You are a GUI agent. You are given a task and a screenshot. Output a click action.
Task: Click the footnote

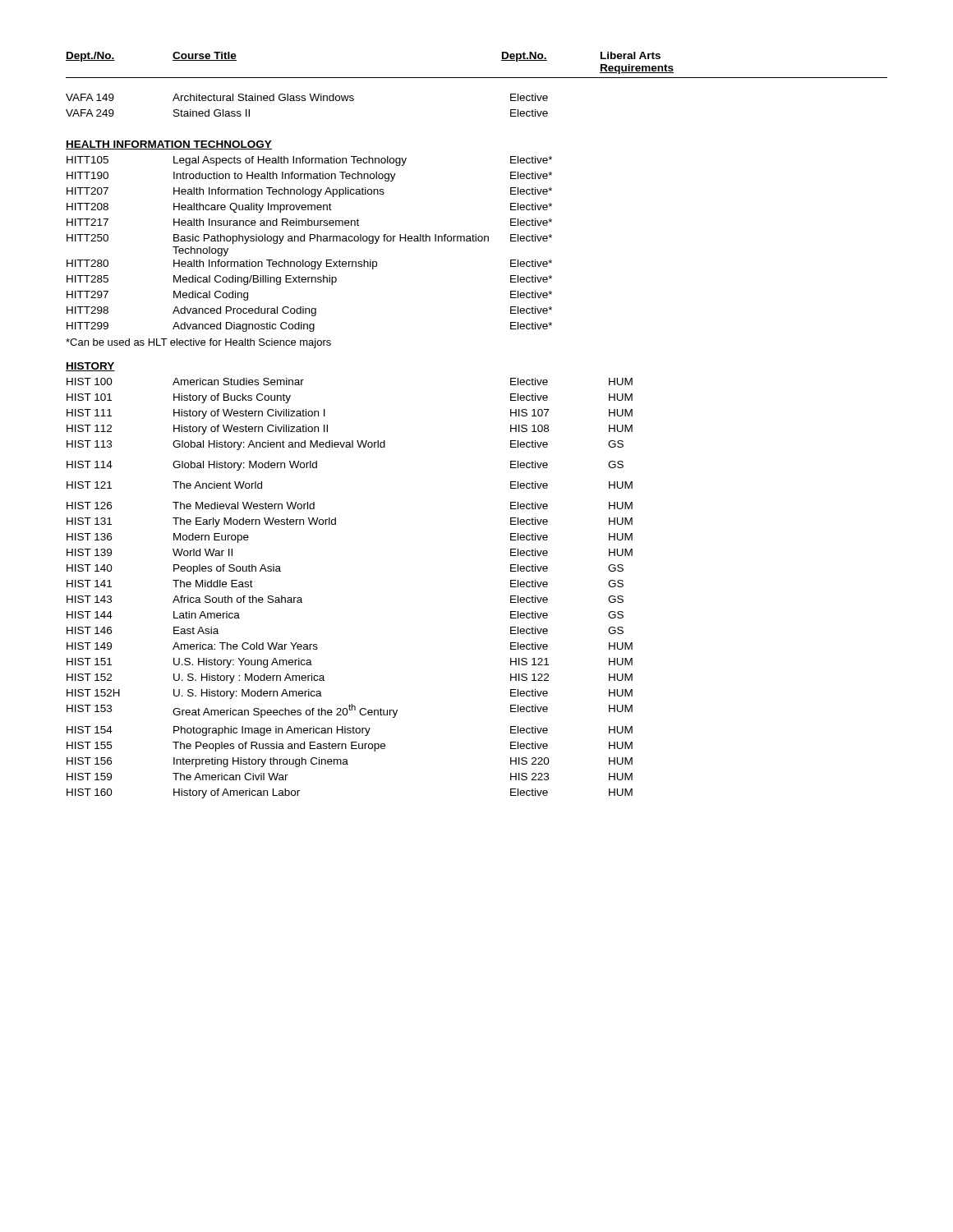coord(199,342)
